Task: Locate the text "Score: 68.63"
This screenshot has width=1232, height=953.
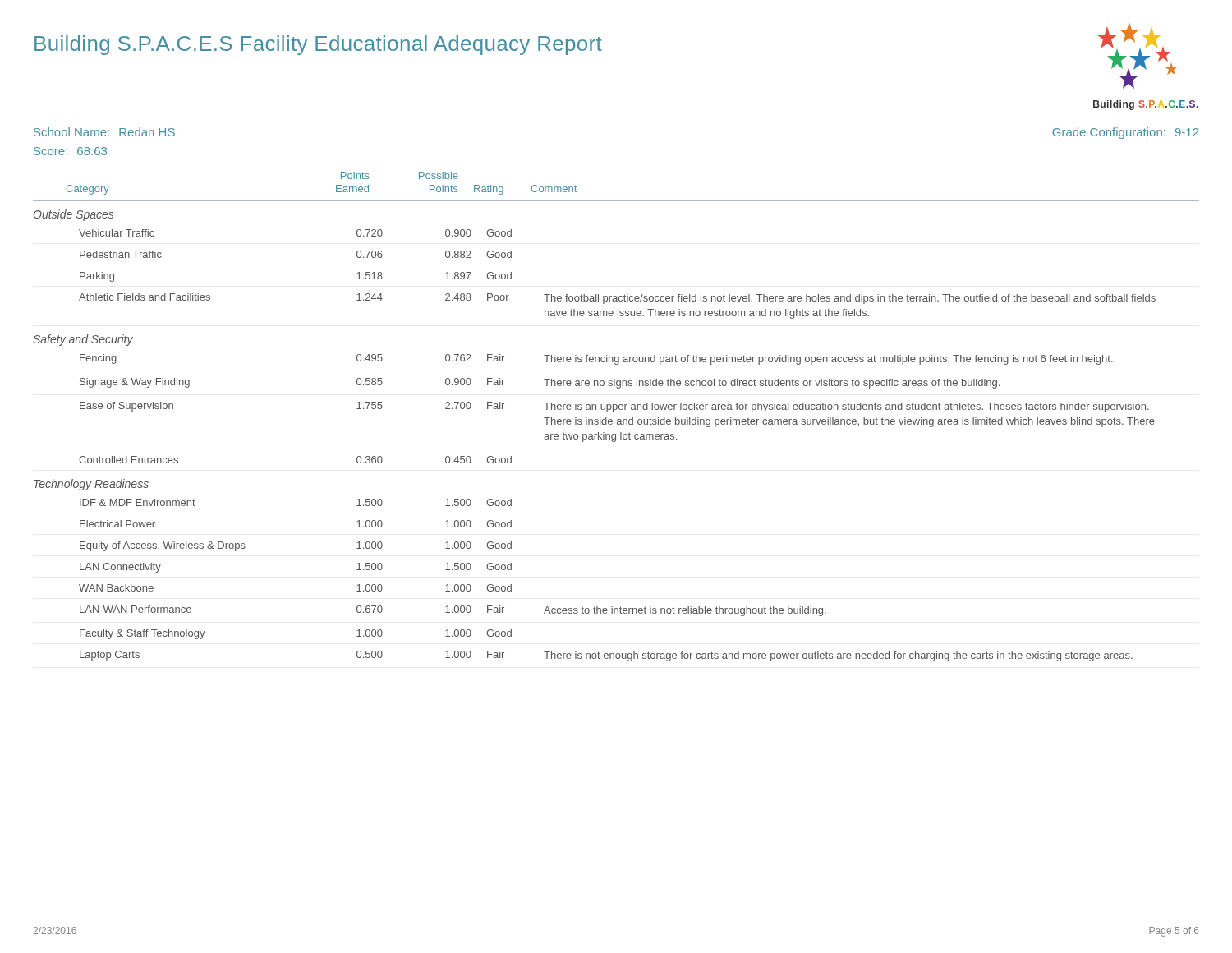Action: pyautogui.click(x=70, y=151)
